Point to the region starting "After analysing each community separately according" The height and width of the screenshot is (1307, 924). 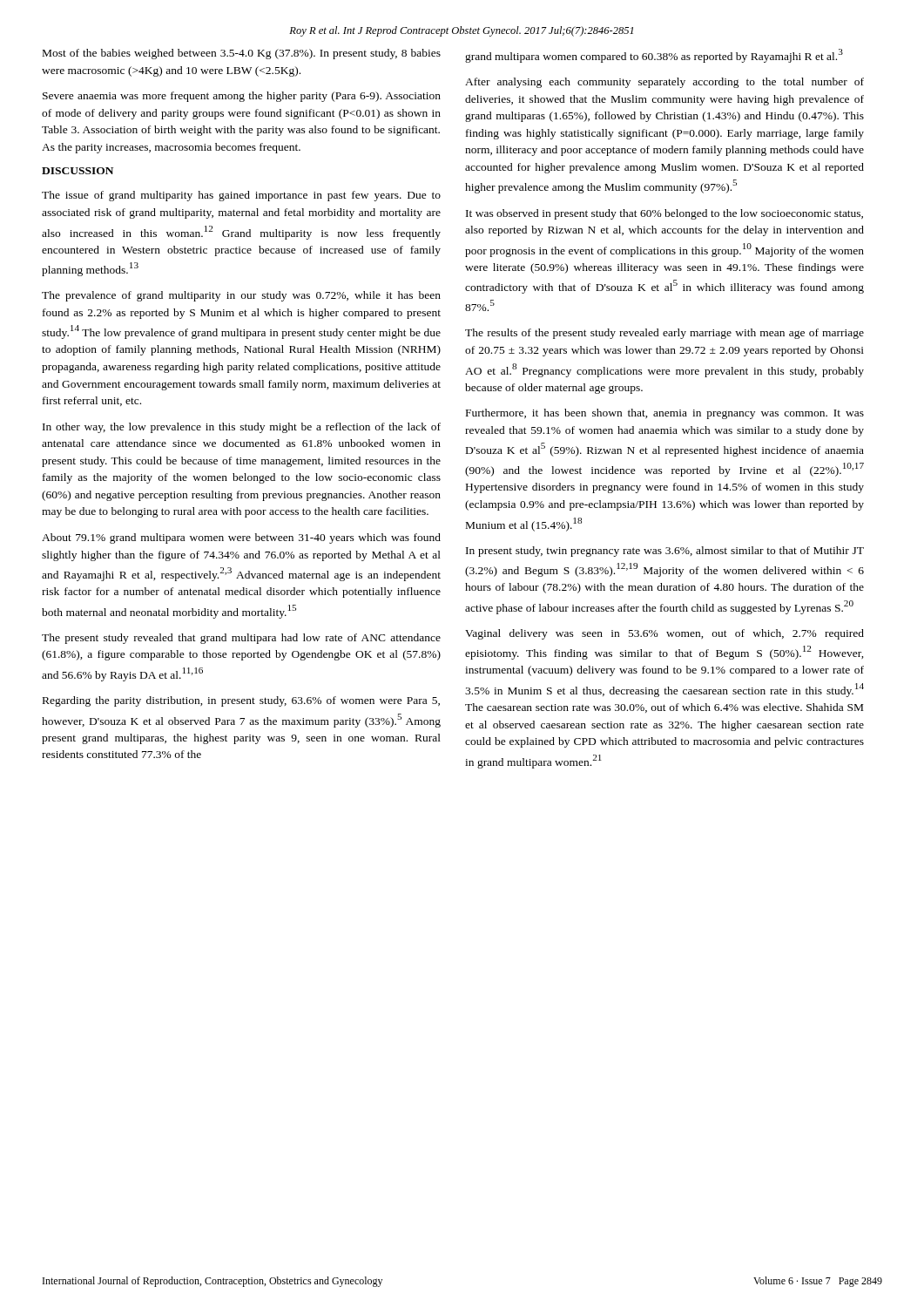(x=664, y=134)
